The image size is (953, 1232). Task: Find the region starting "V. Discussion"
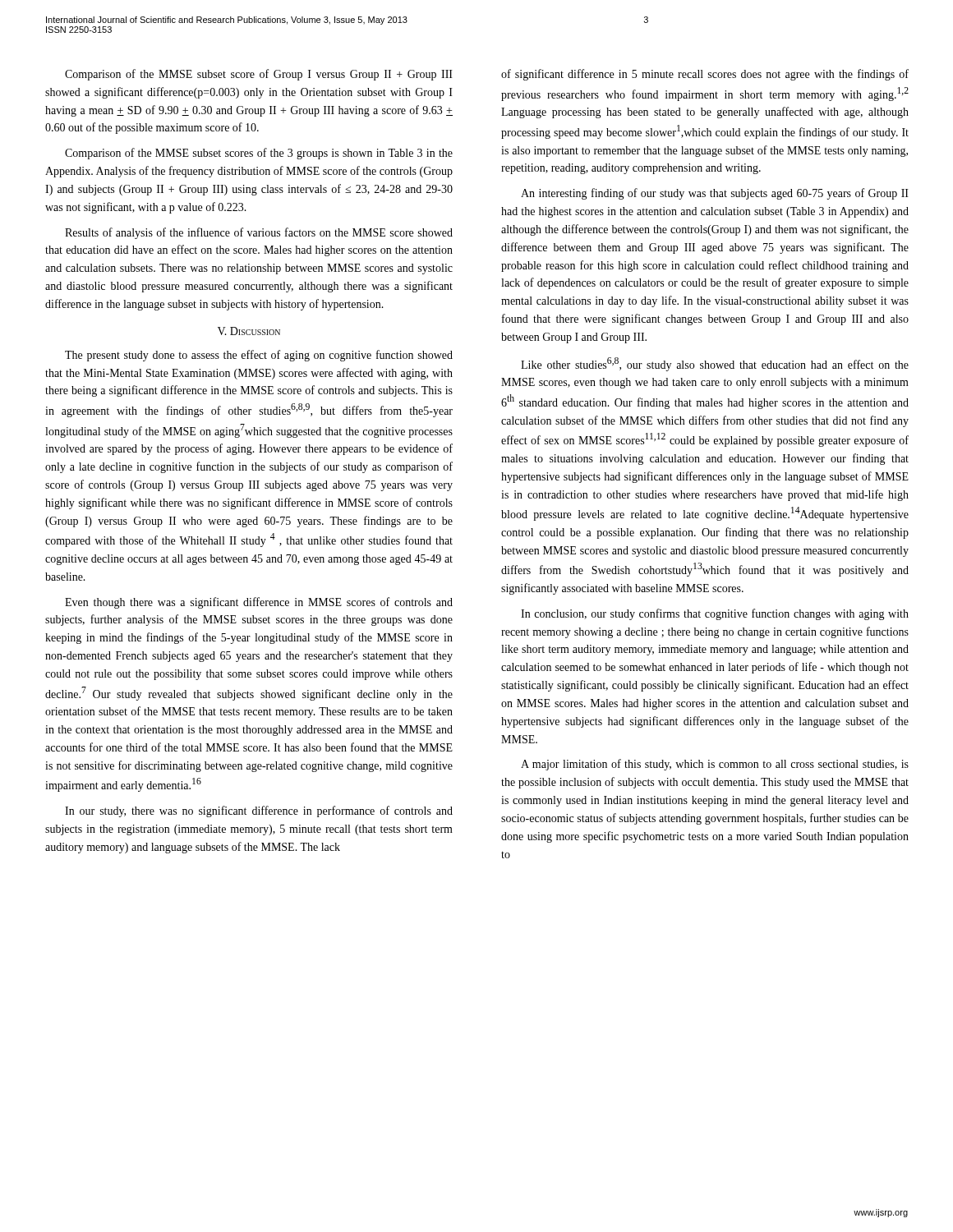(x=249, y=331)
